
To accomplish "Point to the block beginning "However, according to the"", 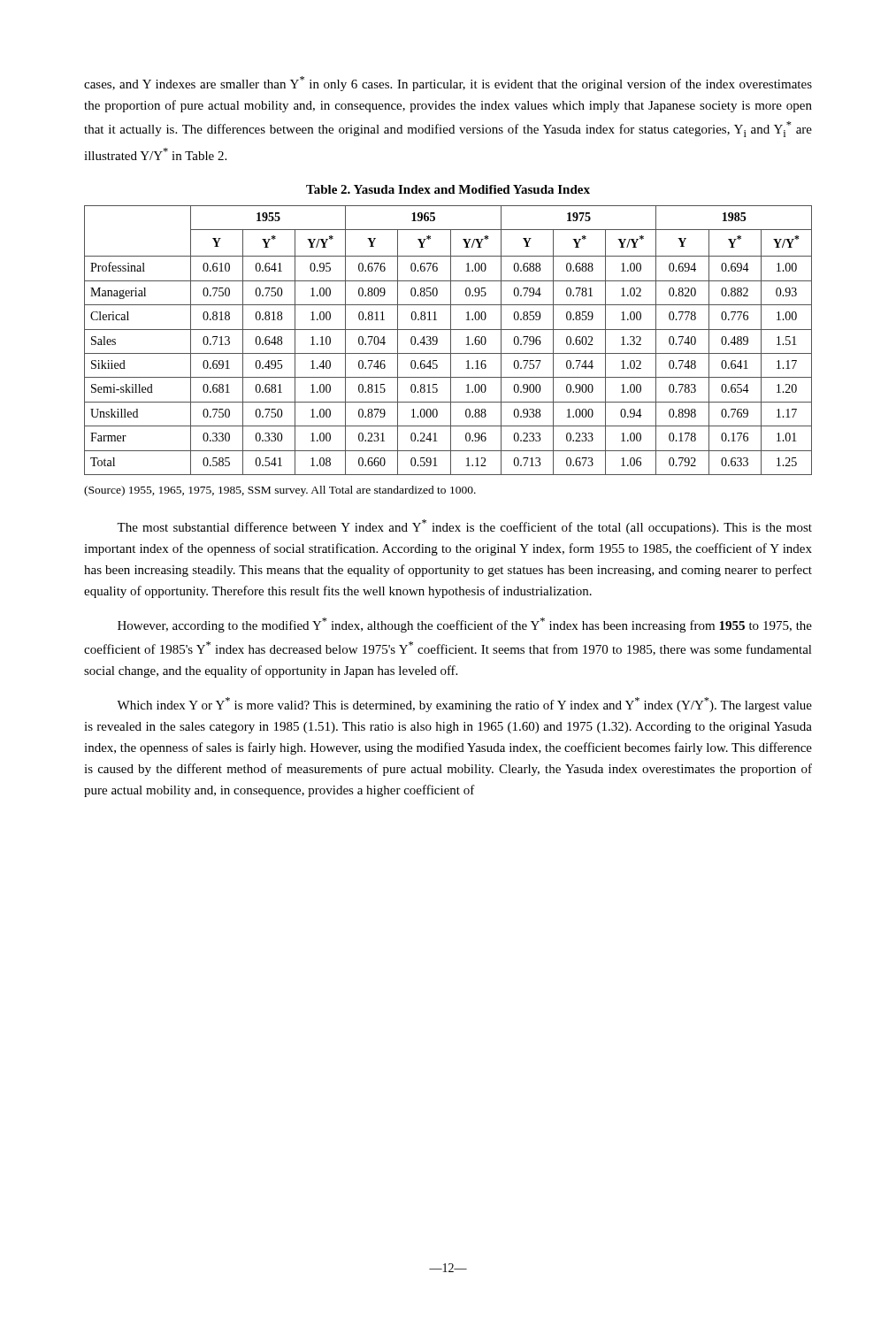I will click(448, 646).
